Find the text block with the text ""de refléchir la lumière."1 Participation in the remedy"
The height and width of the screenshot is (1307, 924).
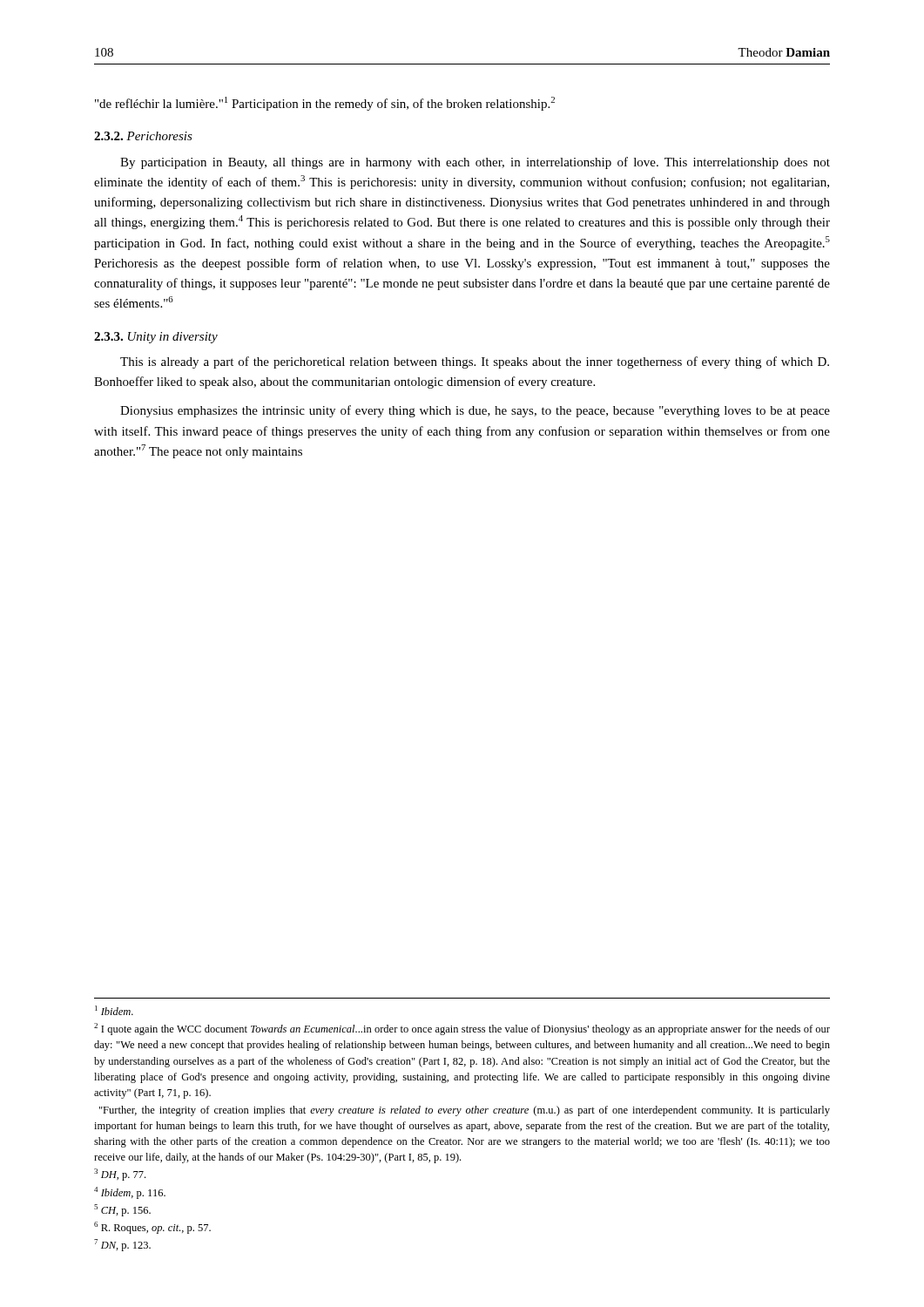point(462,104)
